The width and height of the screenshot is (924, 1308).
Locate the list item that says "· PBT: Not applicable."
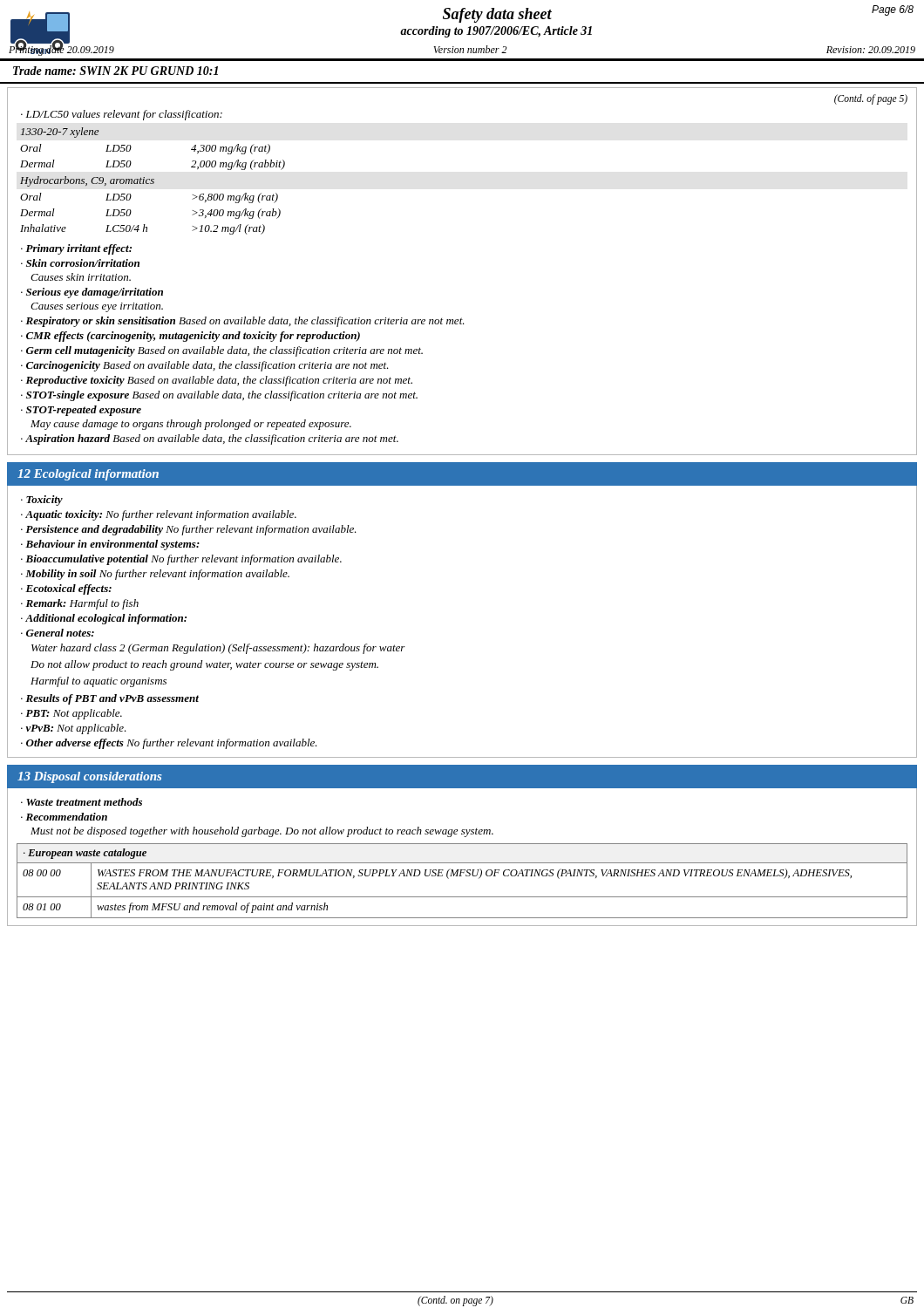71,712
